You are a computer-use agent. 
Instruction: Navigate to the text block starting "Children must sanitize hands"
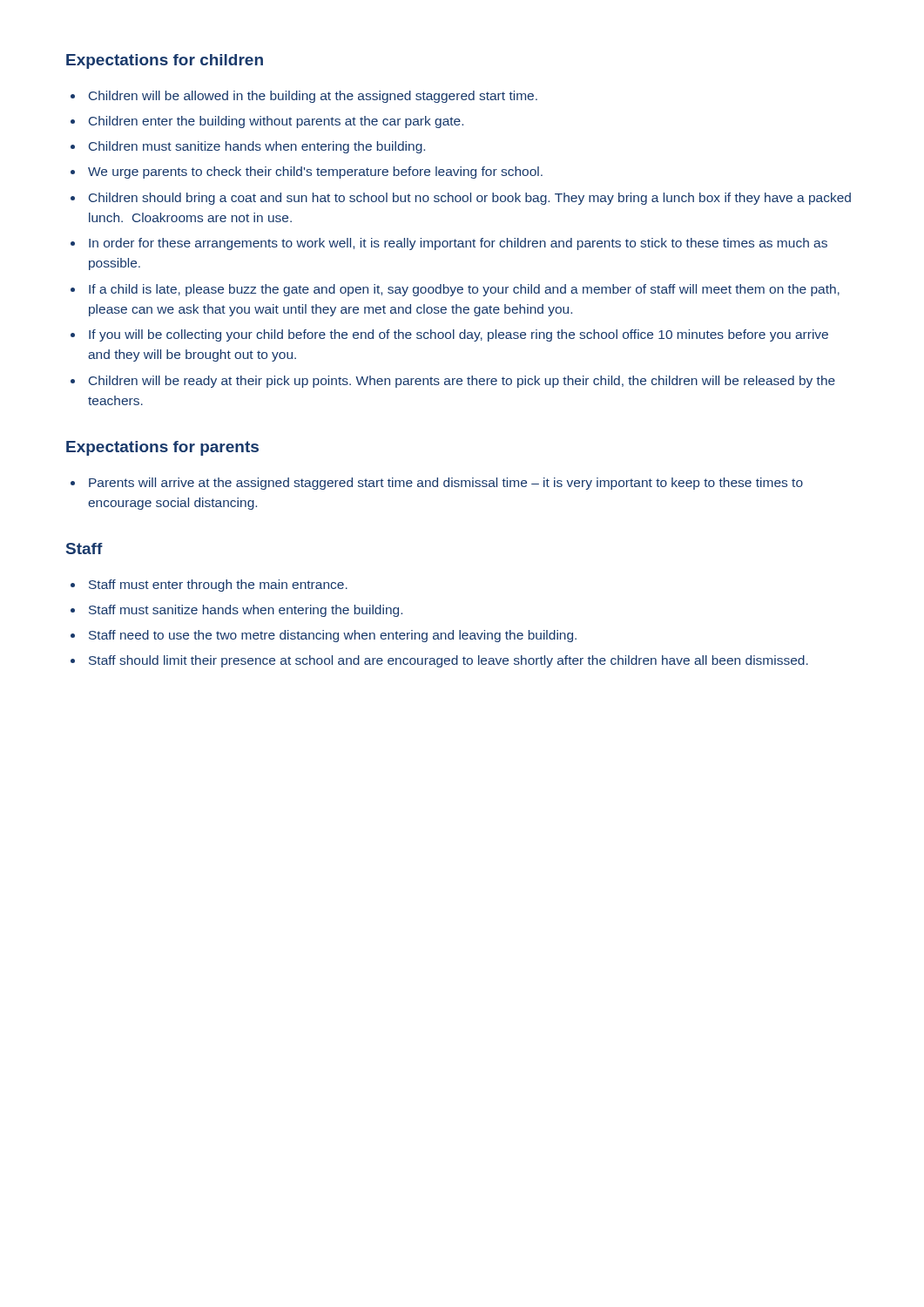point(257,146)
